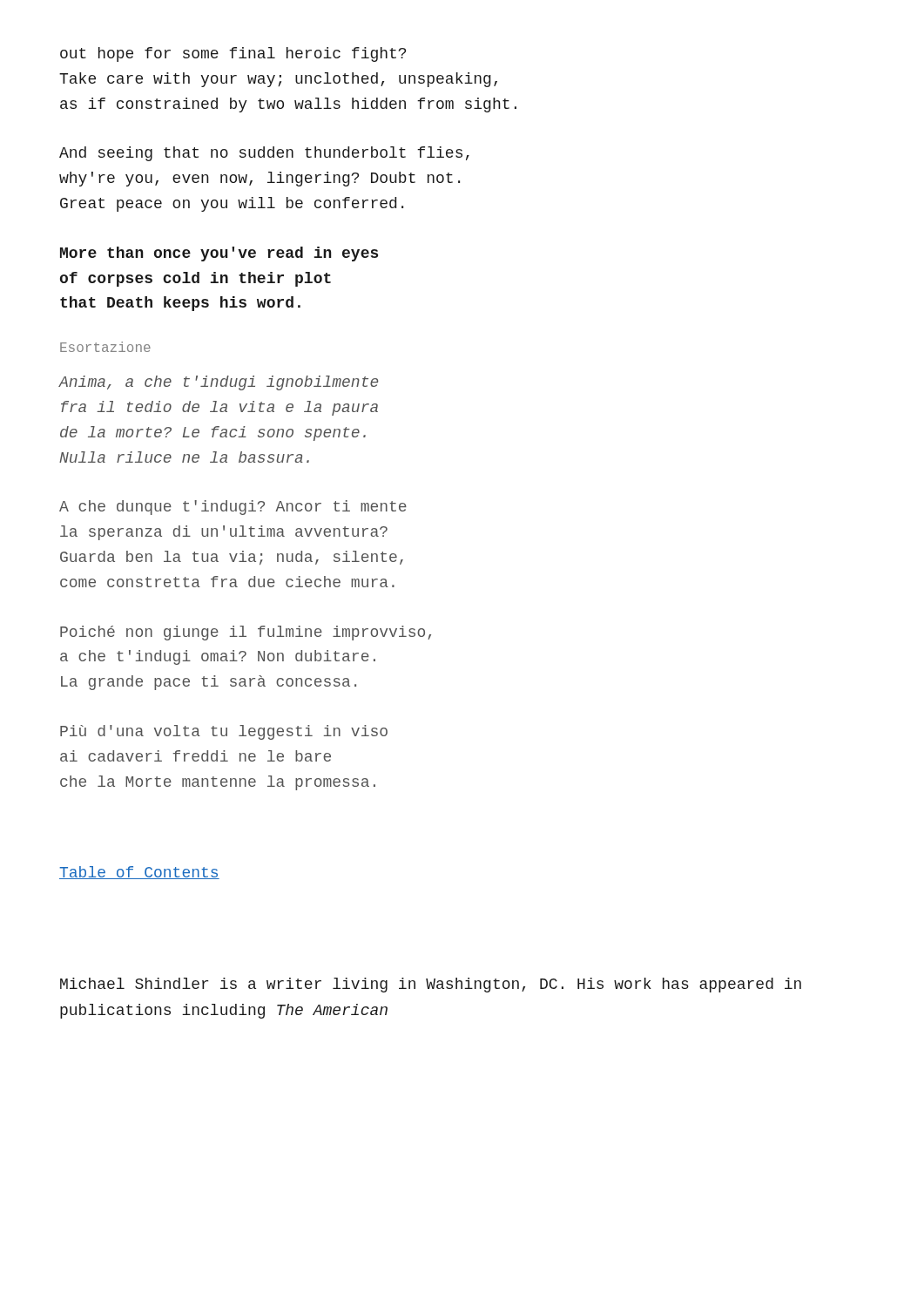Viewport: 924px width, 1307px height.
Task: Point to the text starting "Table of Contents"
Action: click(139, 873)
